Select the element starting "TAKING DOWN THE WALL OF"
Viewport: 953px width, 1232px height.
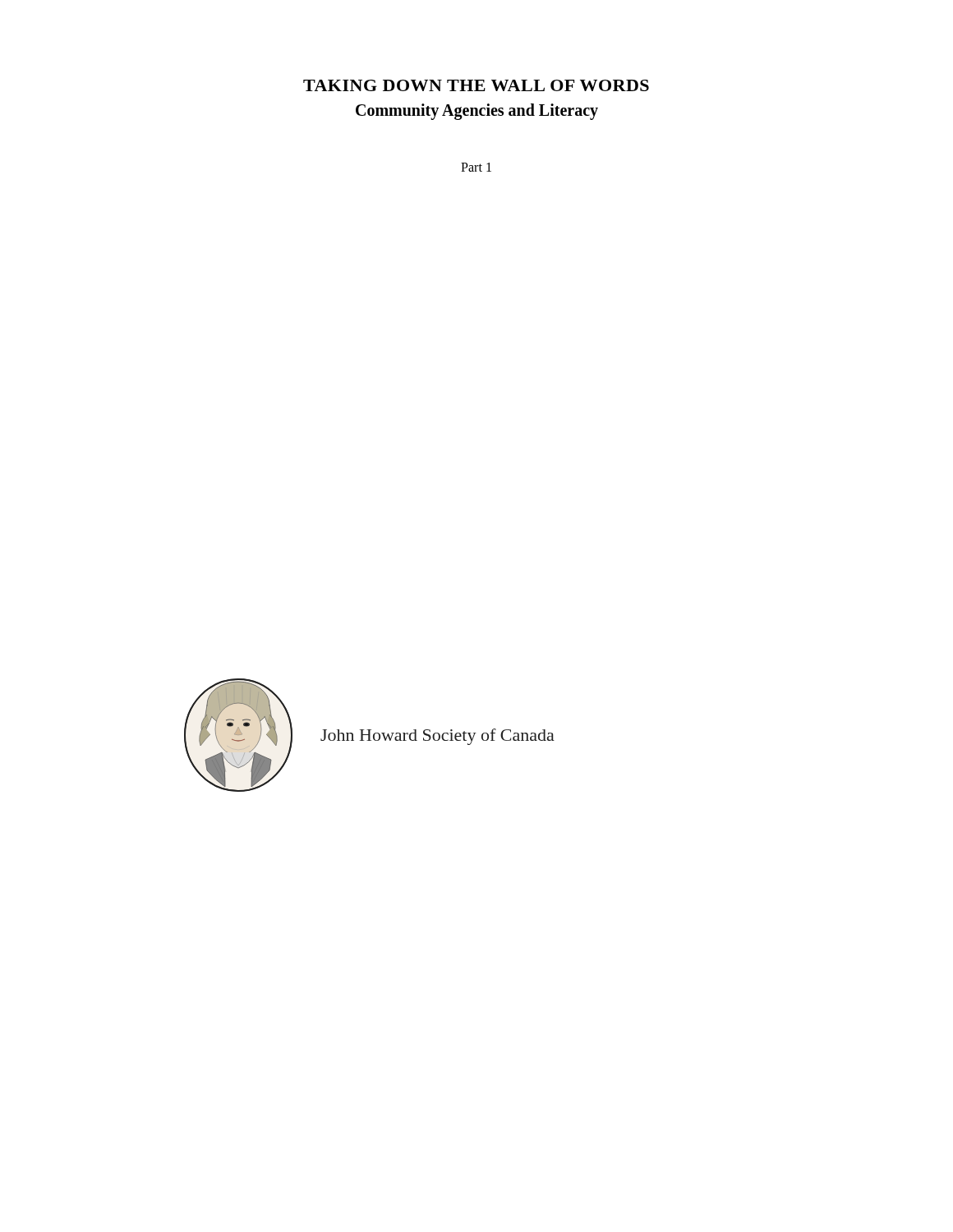(476, 97)
